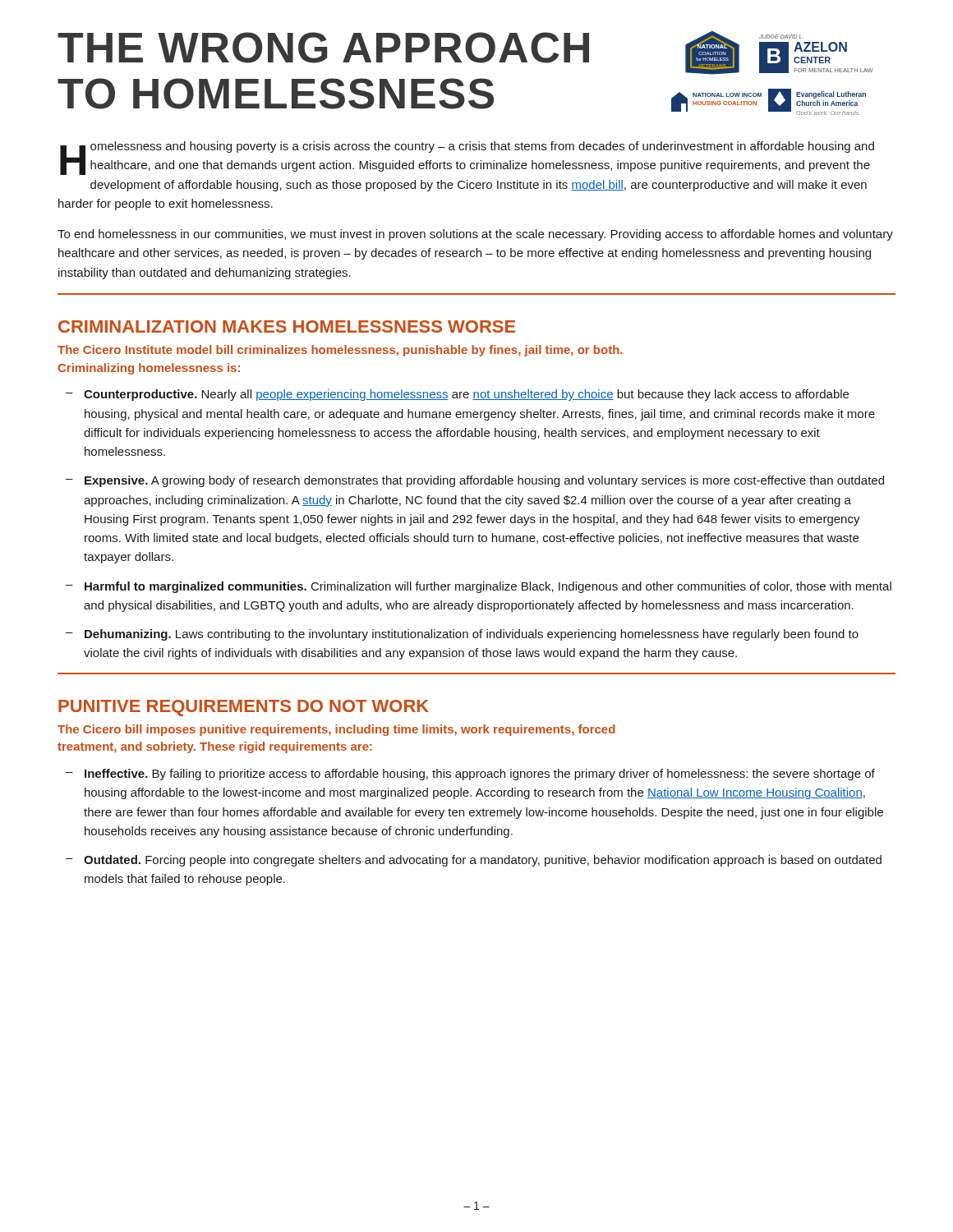Viewport: 953px width, 1232px height.
Task: Click on the text block starting "– Expensive. A growing body of"
Action: tap(481, 519)
